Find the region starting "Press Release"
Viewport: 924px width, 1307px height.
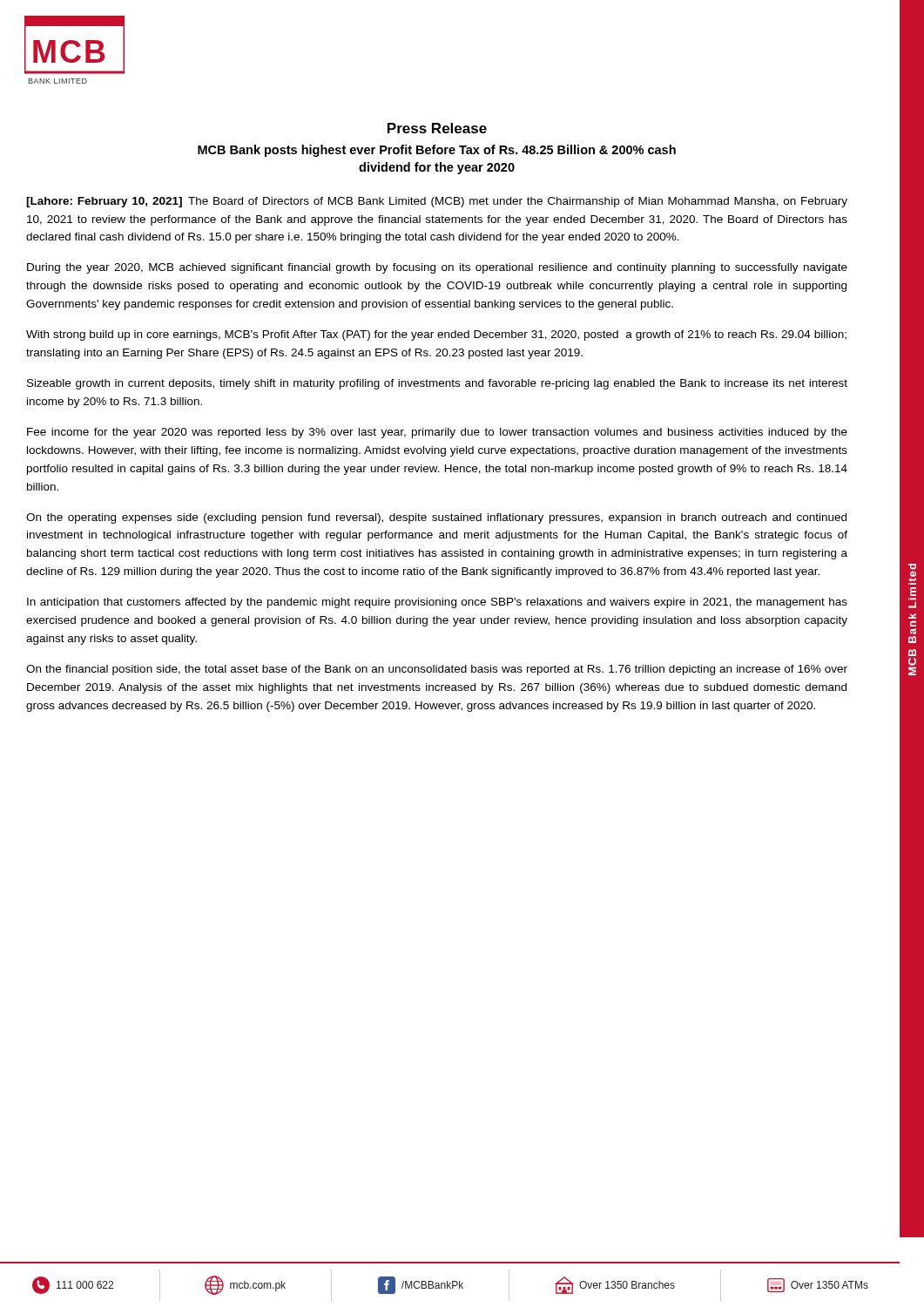(x=437, y=129)
